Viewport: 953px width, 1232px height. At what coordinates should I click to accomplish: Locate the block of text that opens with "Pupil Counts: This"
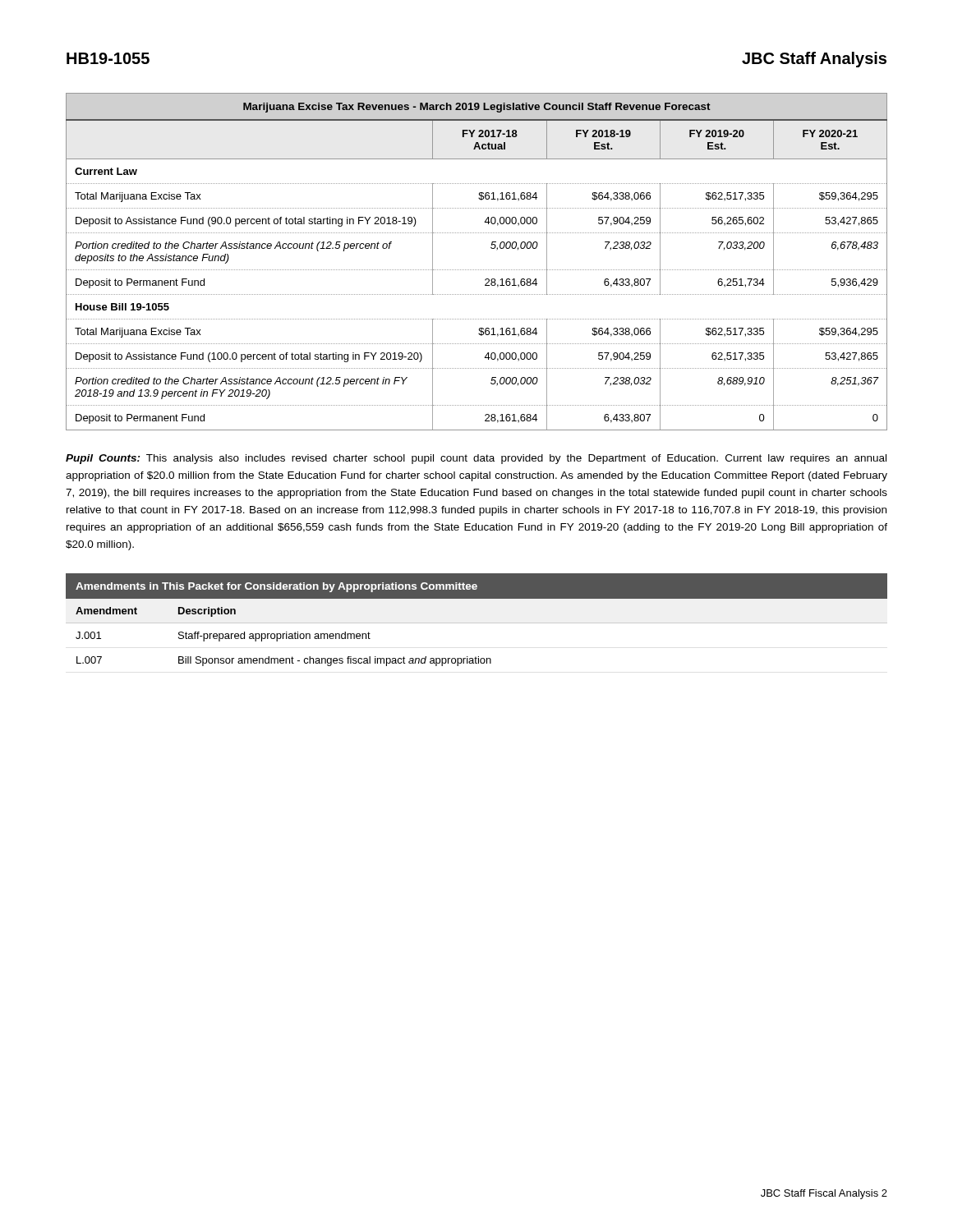pyautogui.click(x=476, y=501)
